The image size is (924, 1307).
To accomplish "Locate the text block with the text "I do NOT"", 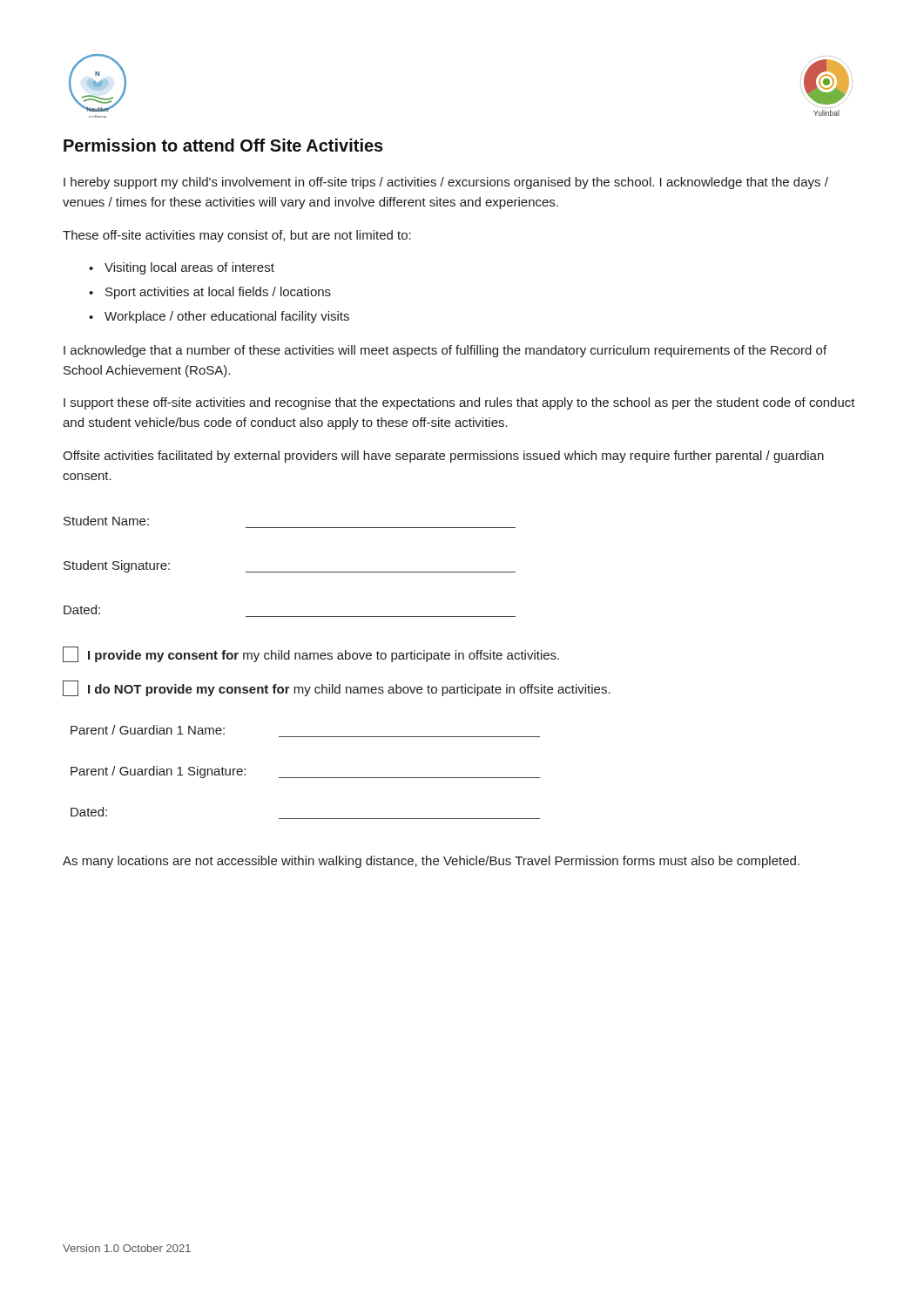I will point(337,689).
